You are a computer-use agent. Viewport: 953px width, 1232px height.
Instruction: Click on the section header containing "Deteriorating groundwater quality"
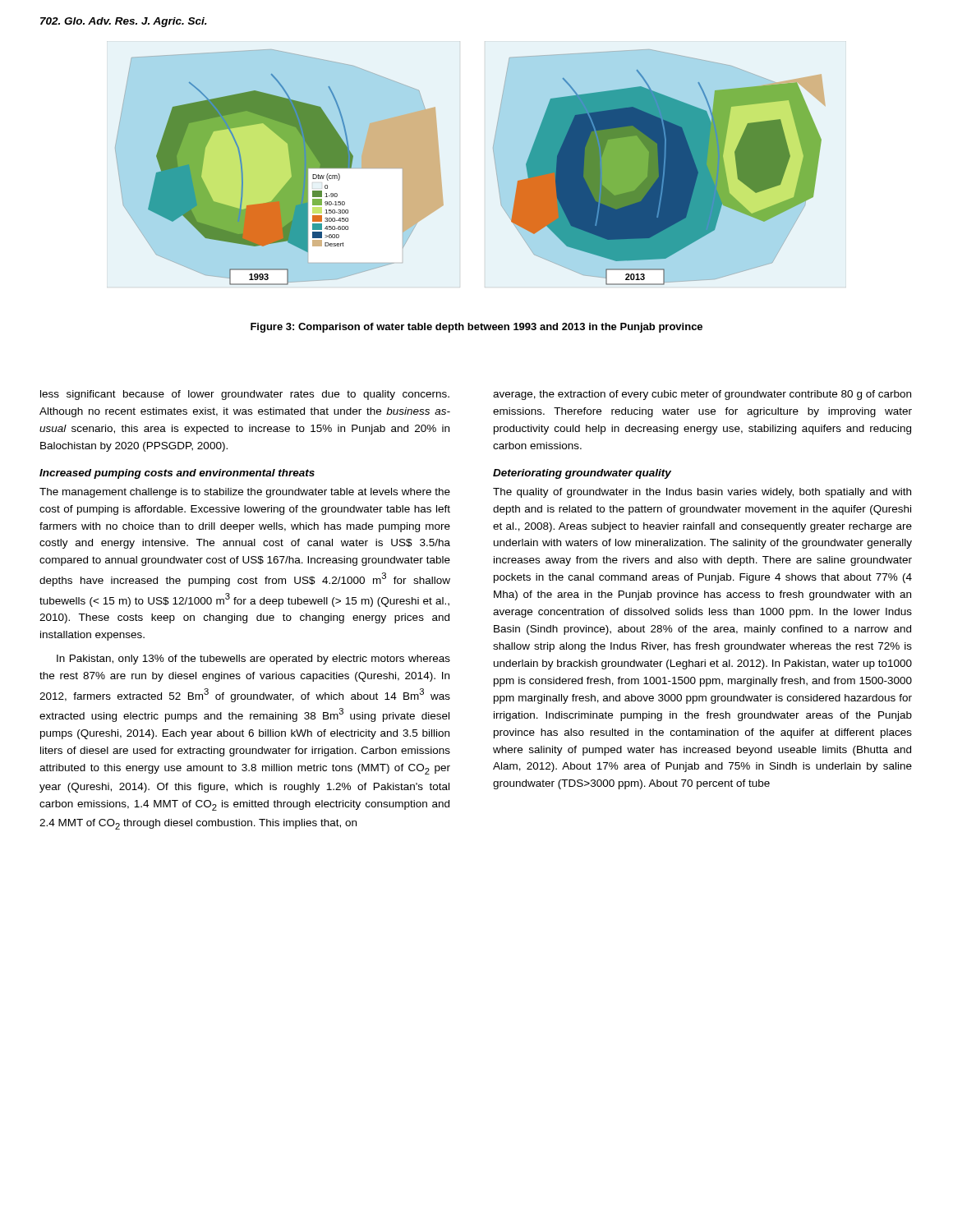click(x=582, y=472)
